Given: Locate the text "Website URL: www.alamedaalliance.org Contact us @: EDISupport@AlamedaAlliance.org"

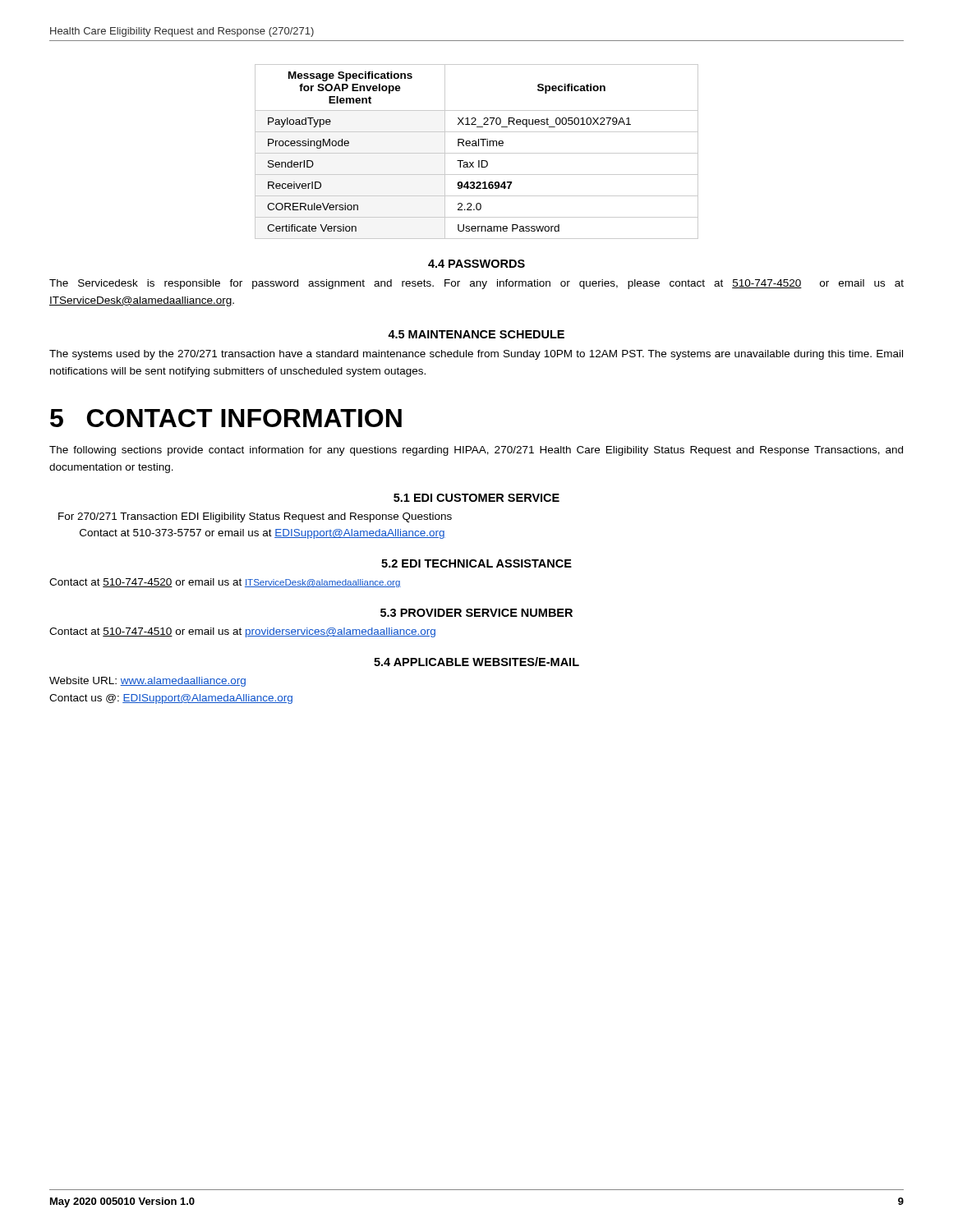Looking at the screenshot, I should 171,689.
